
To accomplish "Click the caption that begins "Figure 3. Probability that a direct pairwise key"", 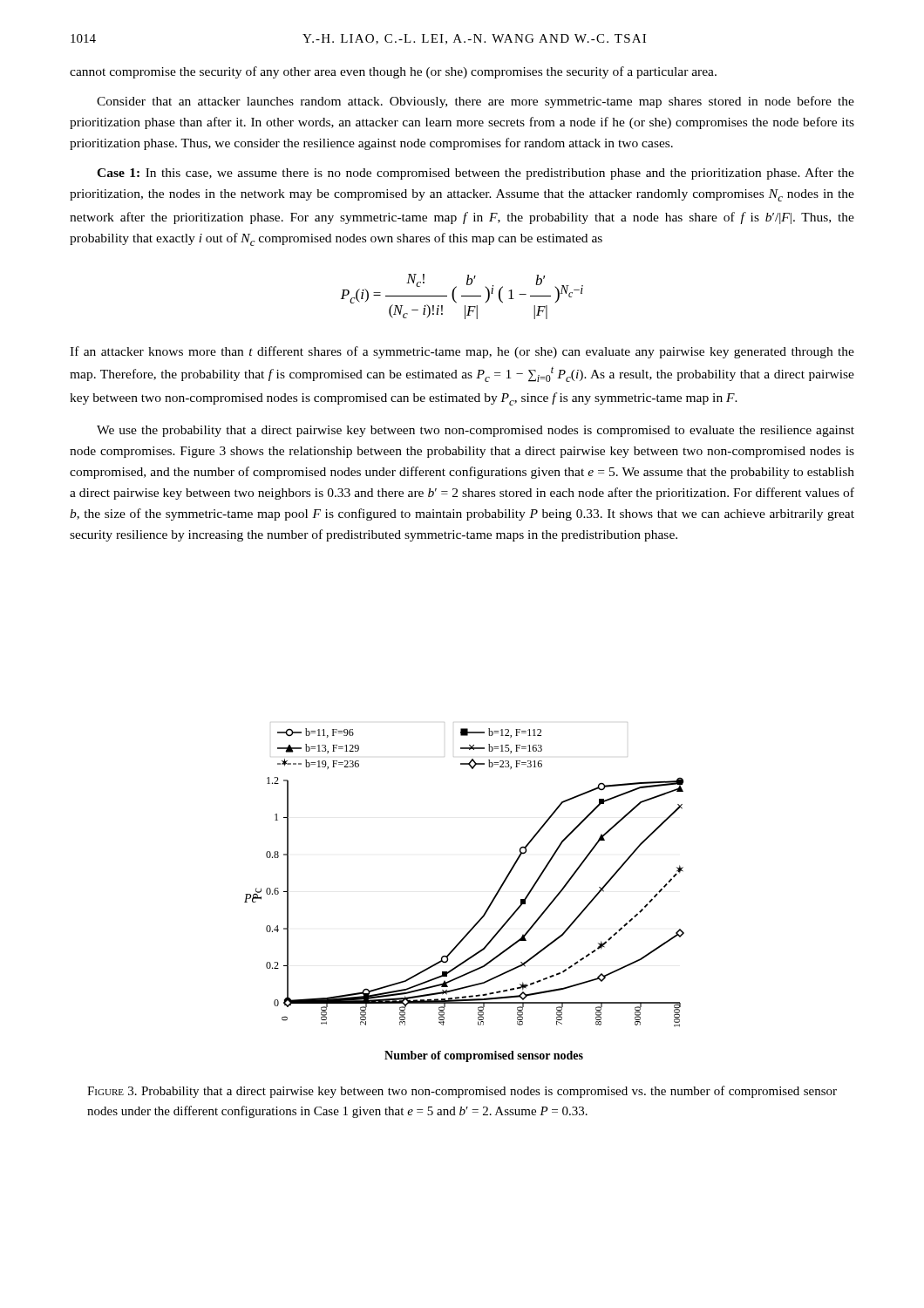I will (x=462, y=1102).
